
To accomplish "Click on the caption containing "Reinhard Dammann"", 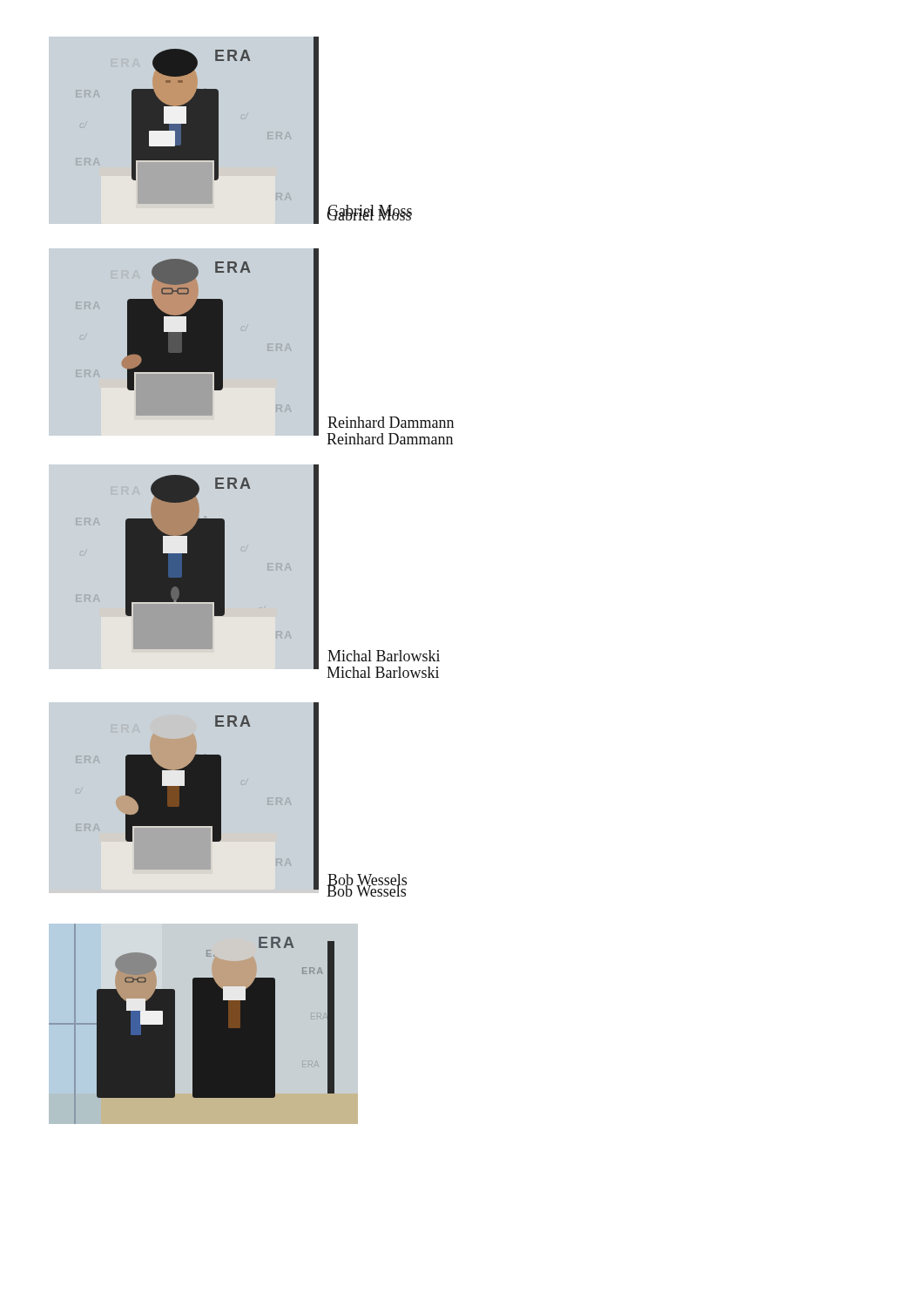I will [390, 439].
